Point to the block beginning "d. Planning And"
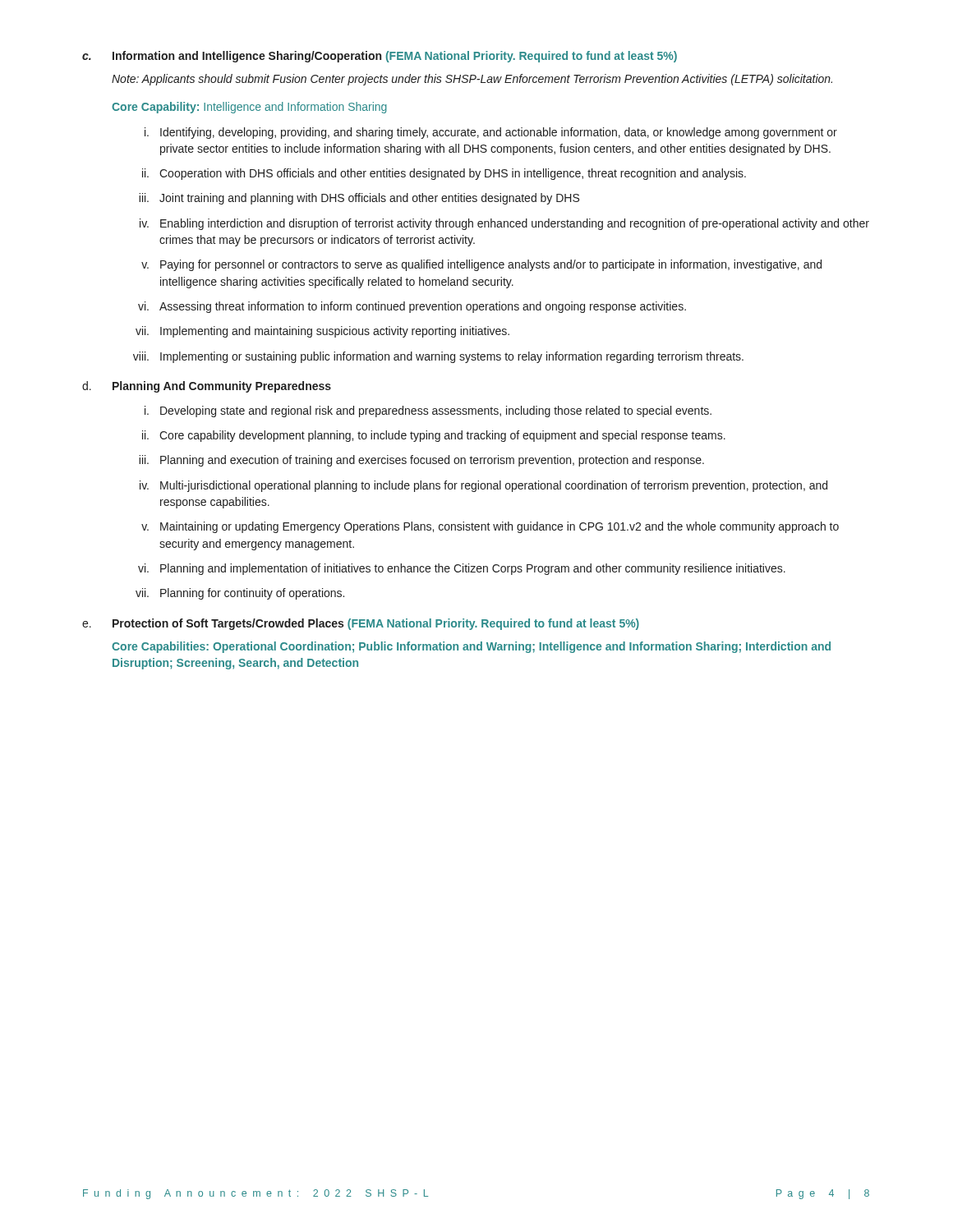The width and height of the screenshot is (953, 1232). coord(207,386)
